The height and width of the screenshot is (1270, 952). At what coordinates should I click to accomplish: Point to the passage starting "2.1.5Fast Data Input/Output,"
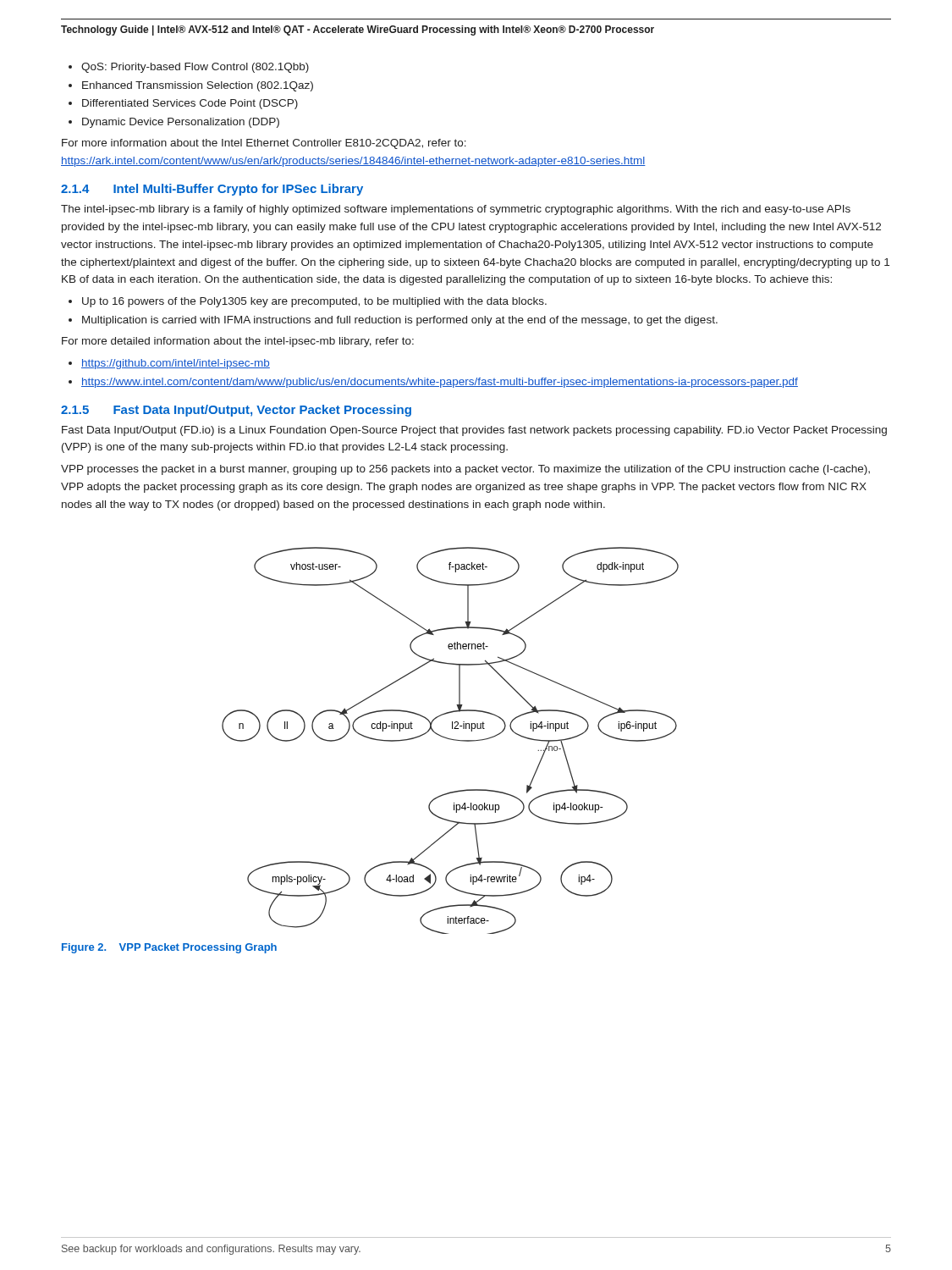236,409
